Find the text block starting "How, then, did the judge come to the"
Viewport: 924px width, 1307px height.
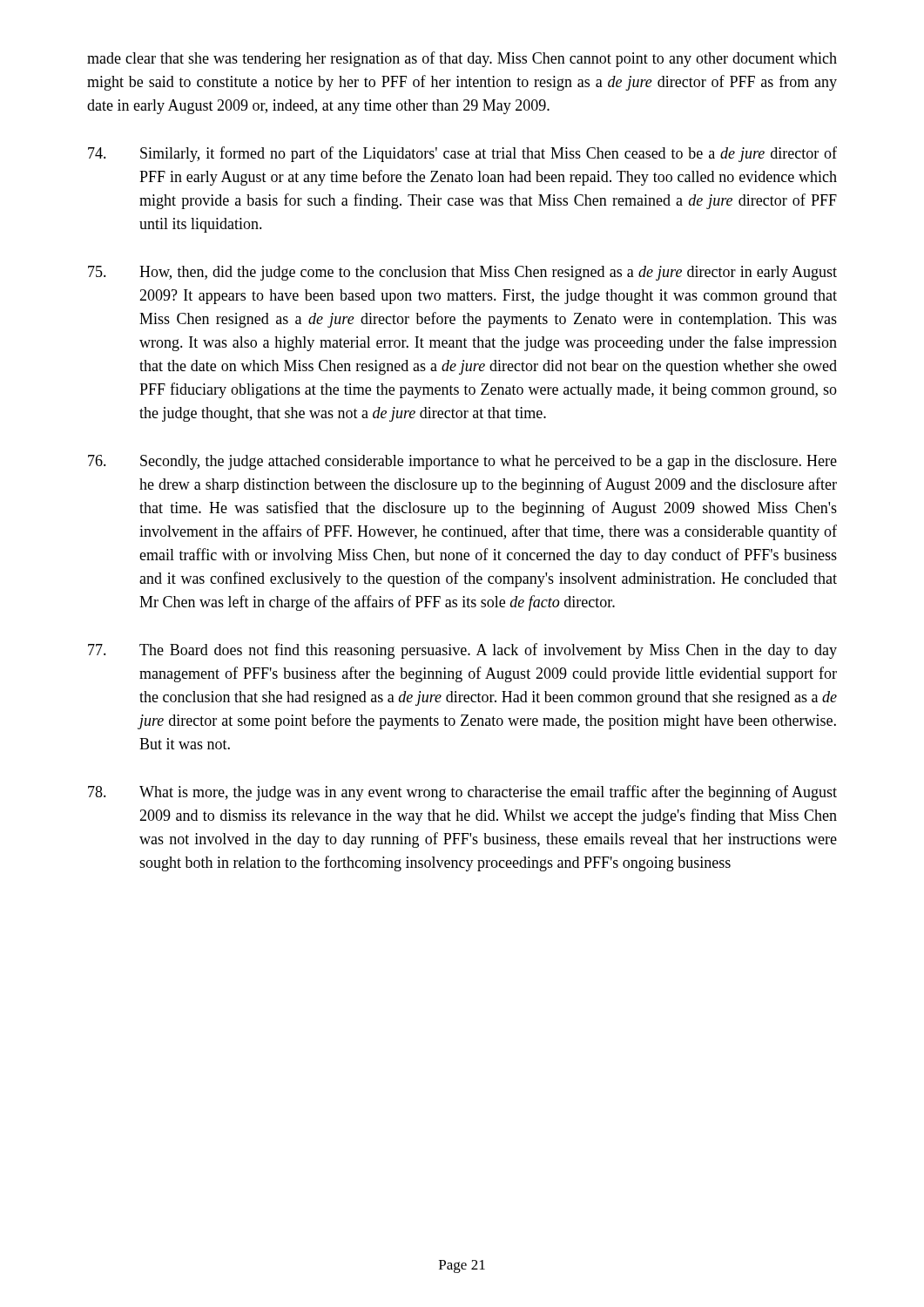[462, 343]
